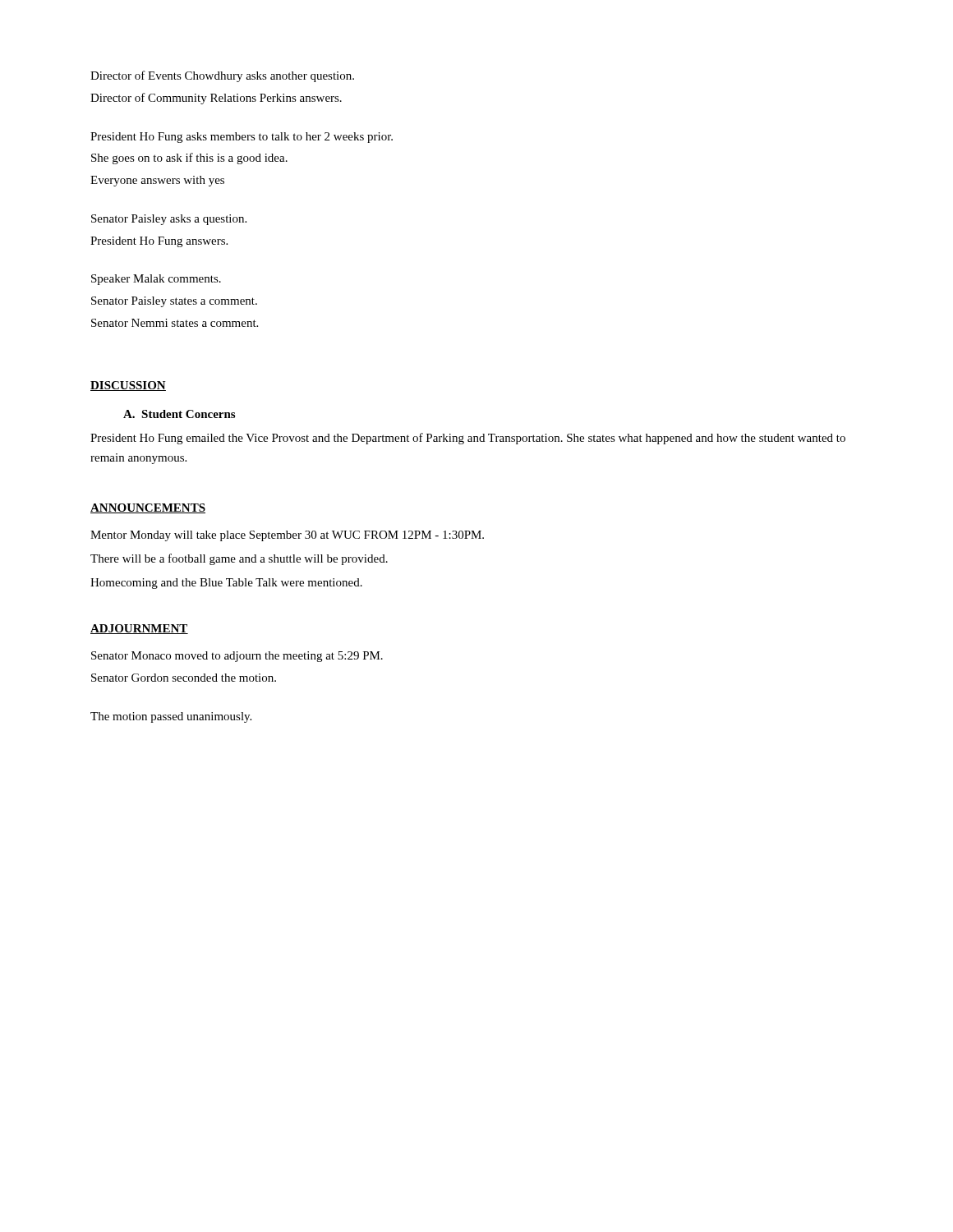Image resolution: width=953 pixels, height=1232 pixels.
Task: Locate the block of text that opens with "Mentor Monday will take place"
Action: pyautogui.click(x=476, y=535)
